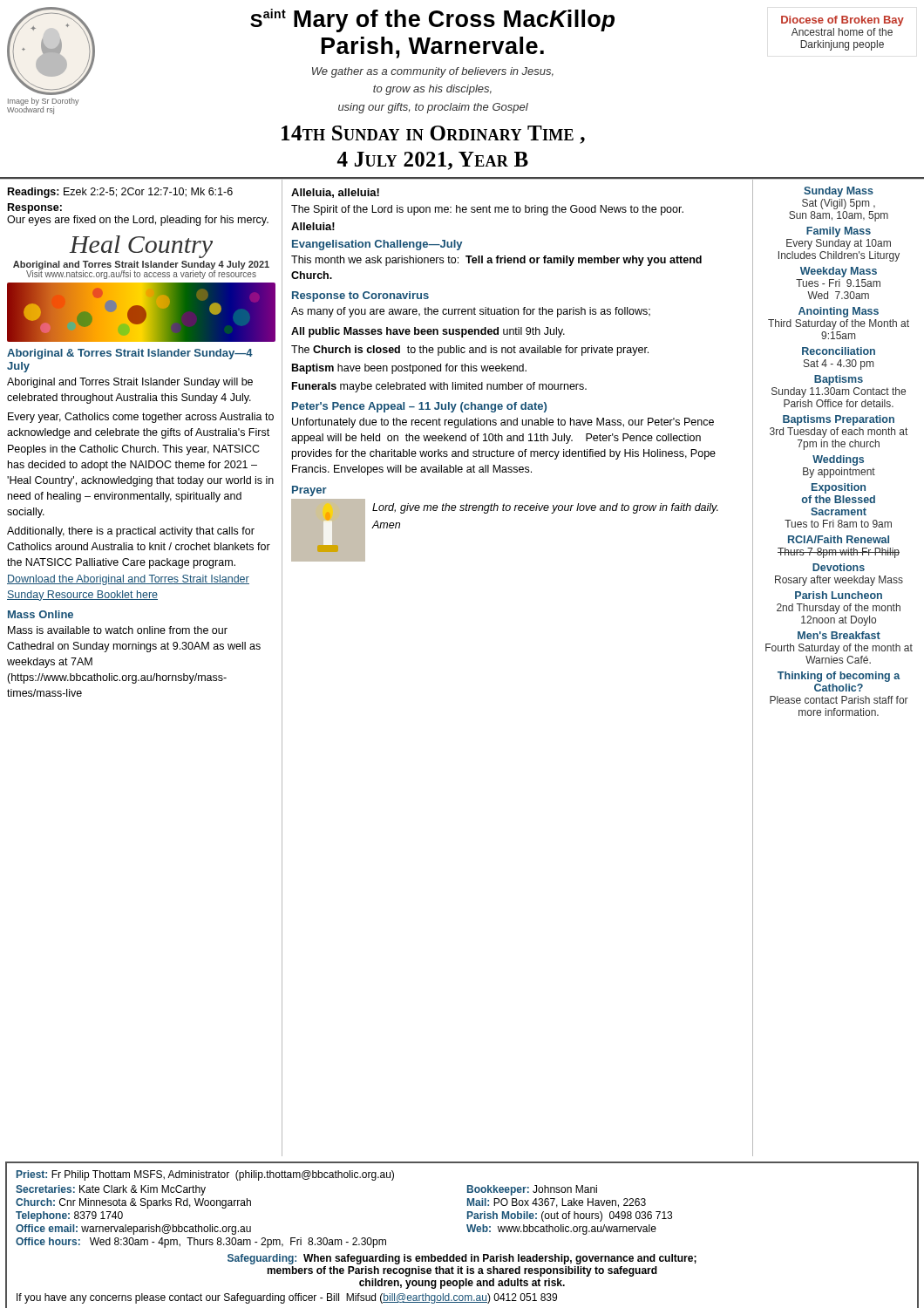Where is the passage that starts "Priest: Fr Philip Thottam"?
Image resolution: width=924 pixels, height=1308 pixels.
pos(205,1175)
